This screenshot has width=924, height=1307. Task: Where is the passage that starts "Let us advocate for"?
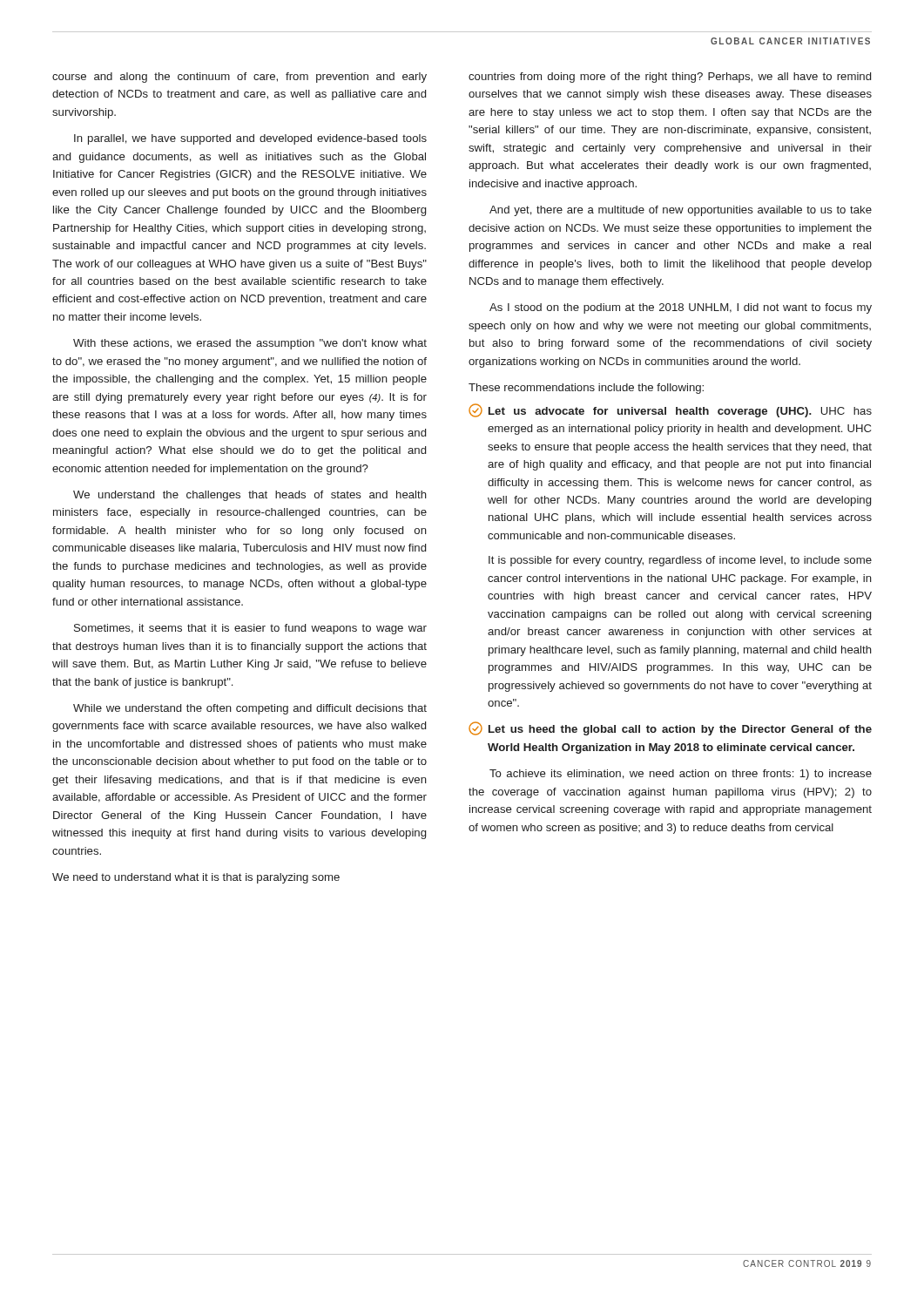pyautogui.click(x=670, y=474)
